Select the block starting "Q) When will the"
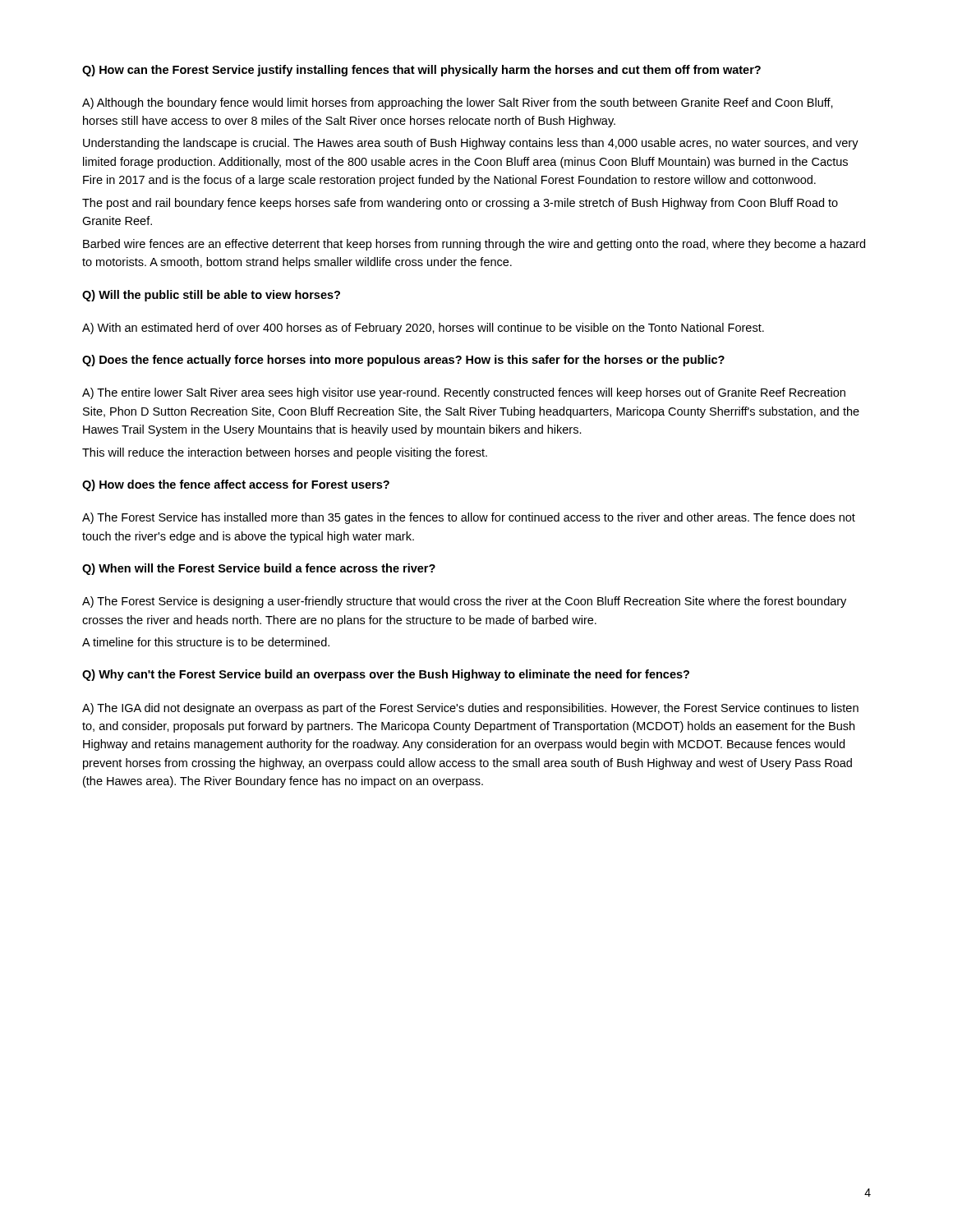Screen dimensions: 1232x953 [259, 569]
